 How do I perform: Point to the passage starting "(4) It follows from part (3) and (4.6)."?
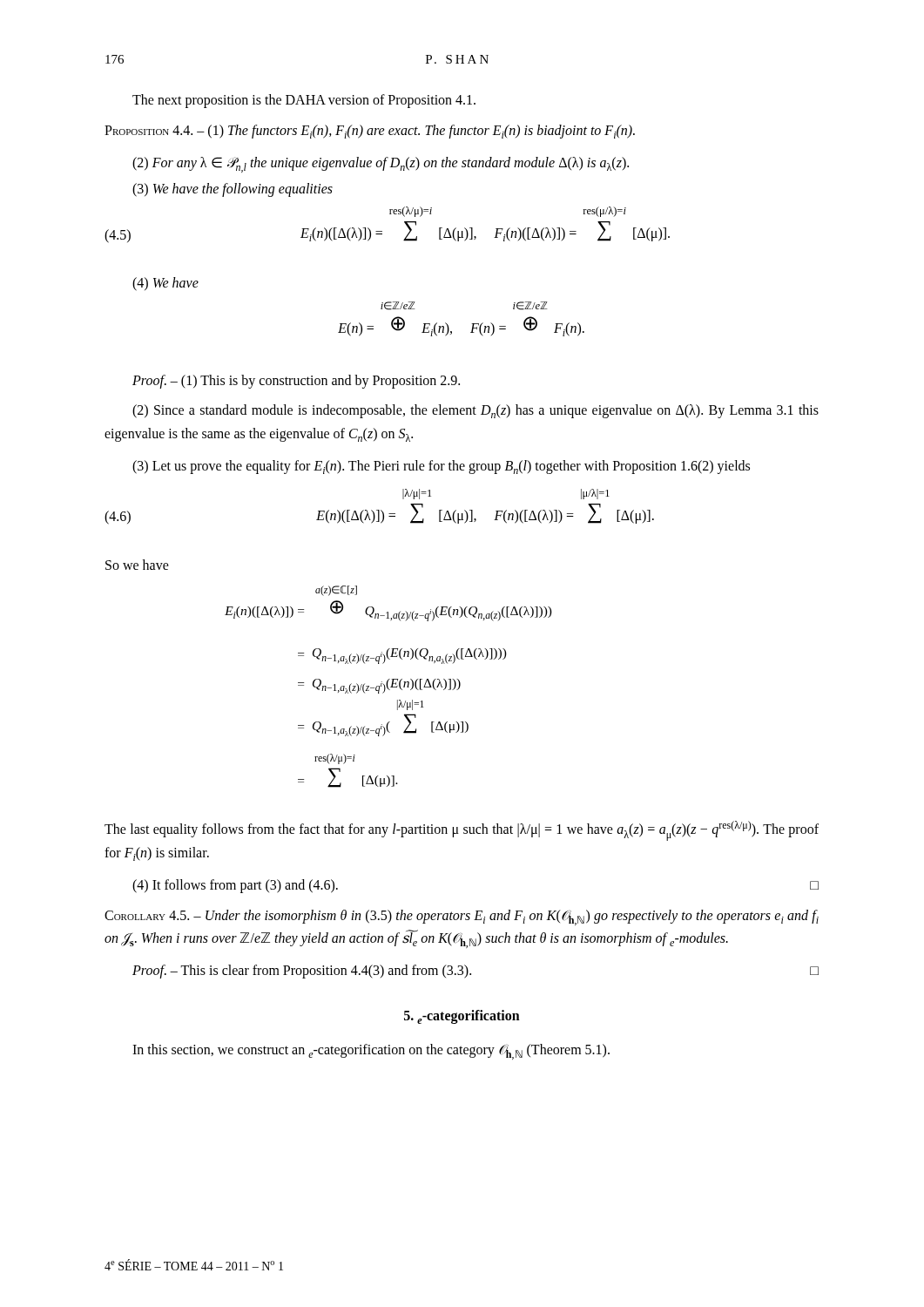[x=242, y=886]
